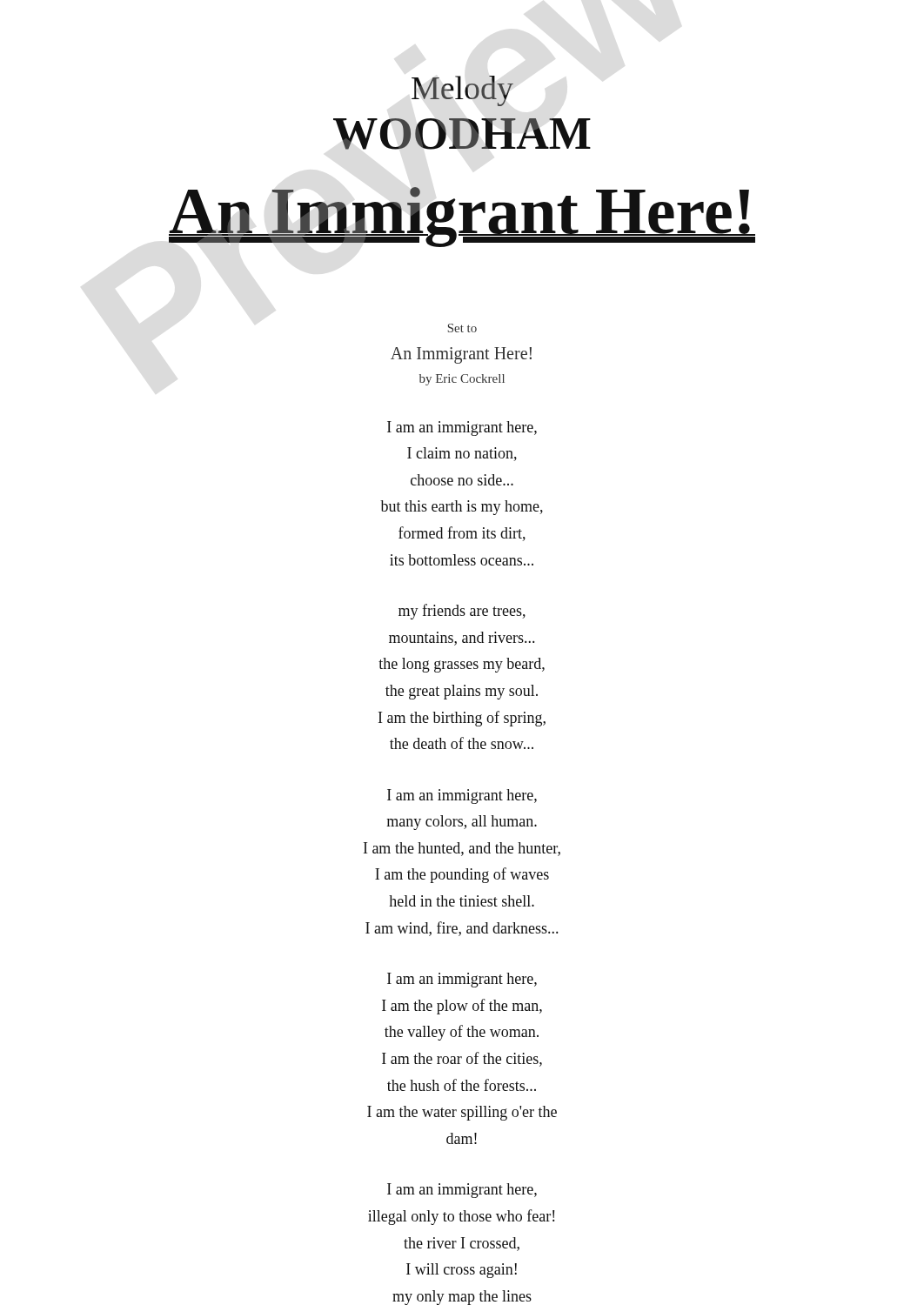Locate the block of text that opens with "my friends are trees,"
924x1305 pixels.
point(462,678)
